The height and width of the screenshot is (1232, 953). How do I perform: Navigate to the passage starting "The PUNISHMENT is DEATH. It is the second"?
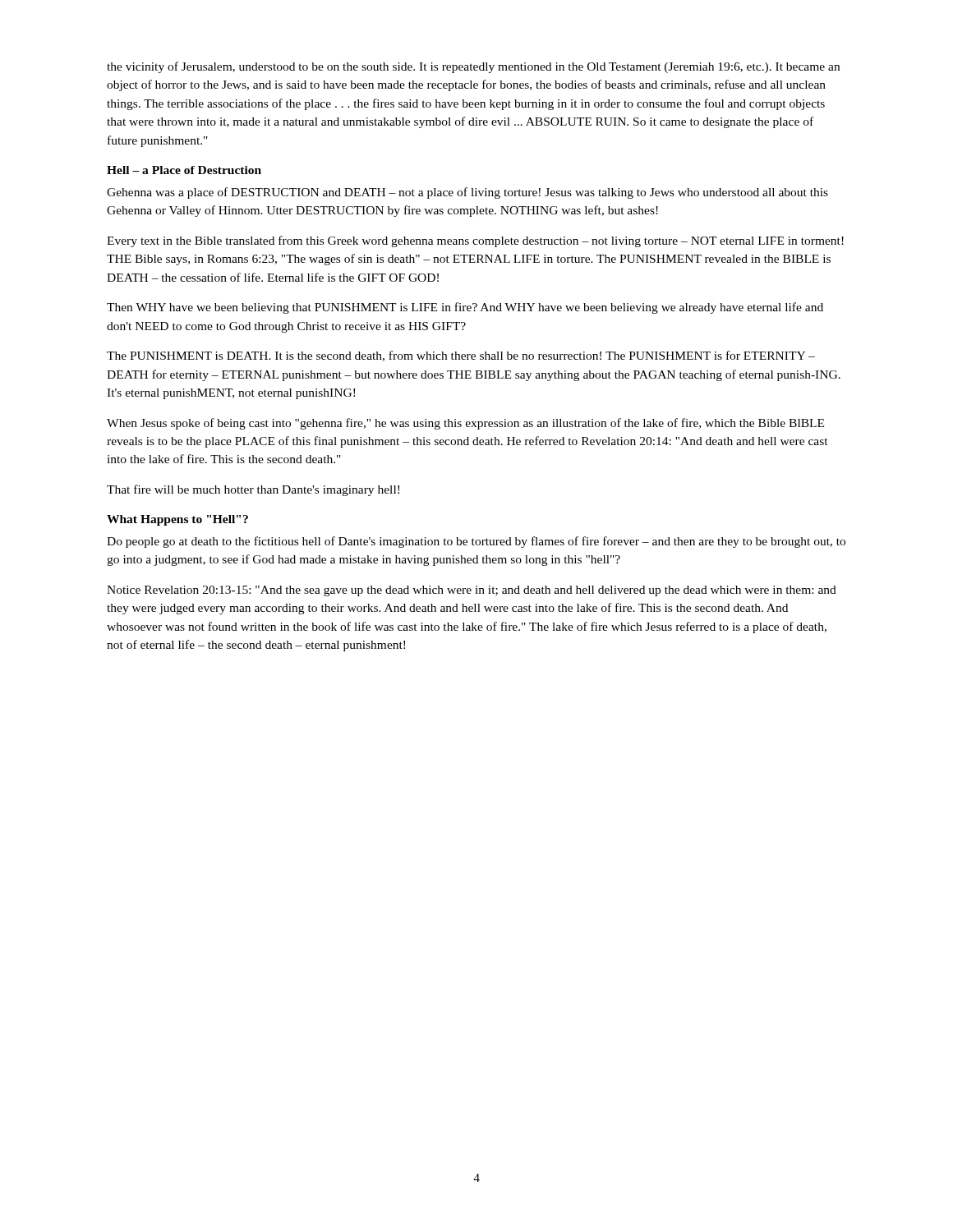[x=476, y=374]
